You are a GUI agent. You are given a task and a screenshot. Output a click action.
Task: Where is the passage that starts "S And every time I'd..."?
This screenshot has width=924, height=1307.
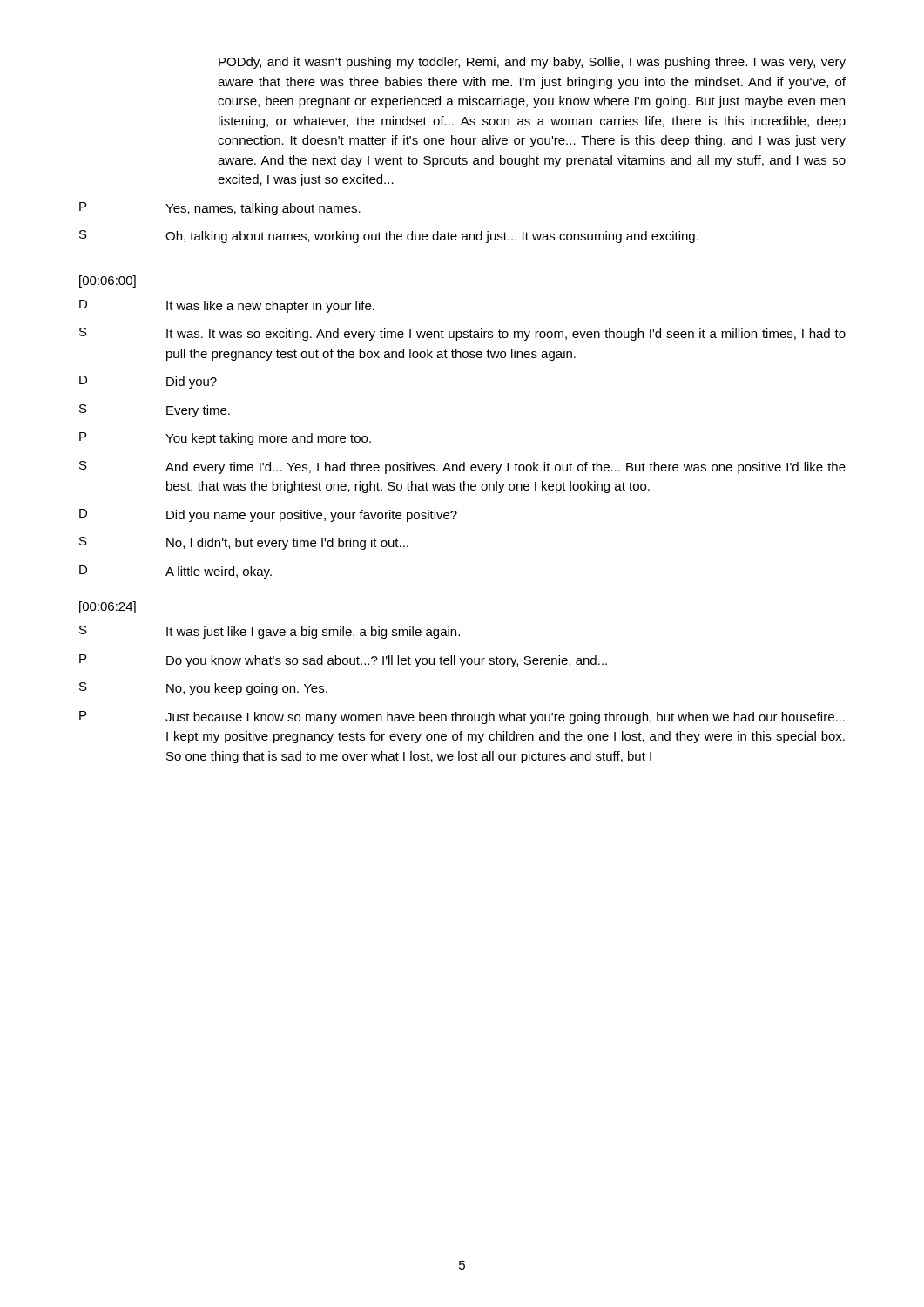click(x=462, y=477)
